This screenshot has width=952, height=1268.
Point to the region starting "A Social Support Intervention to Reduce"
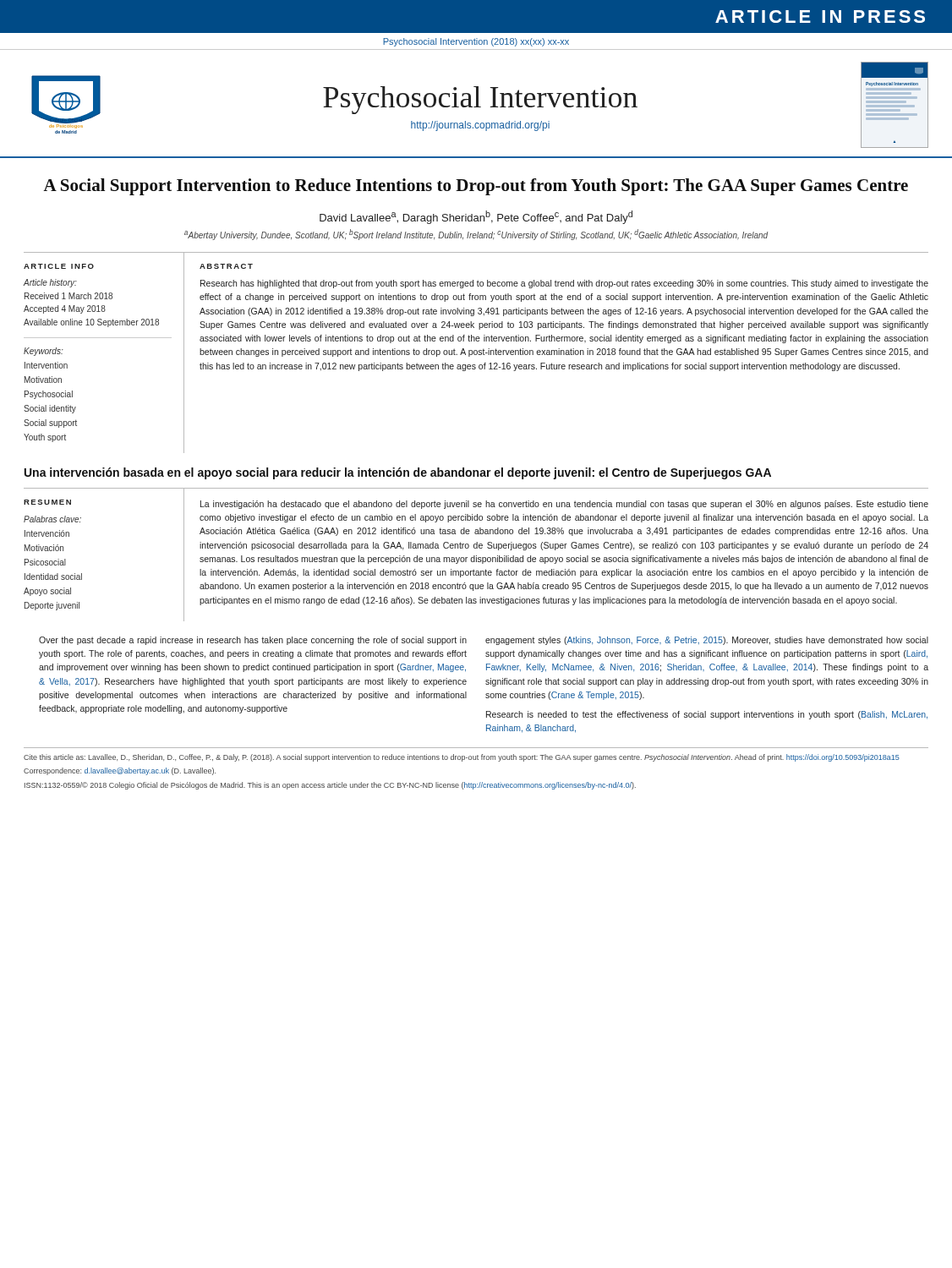coord(476,185)
